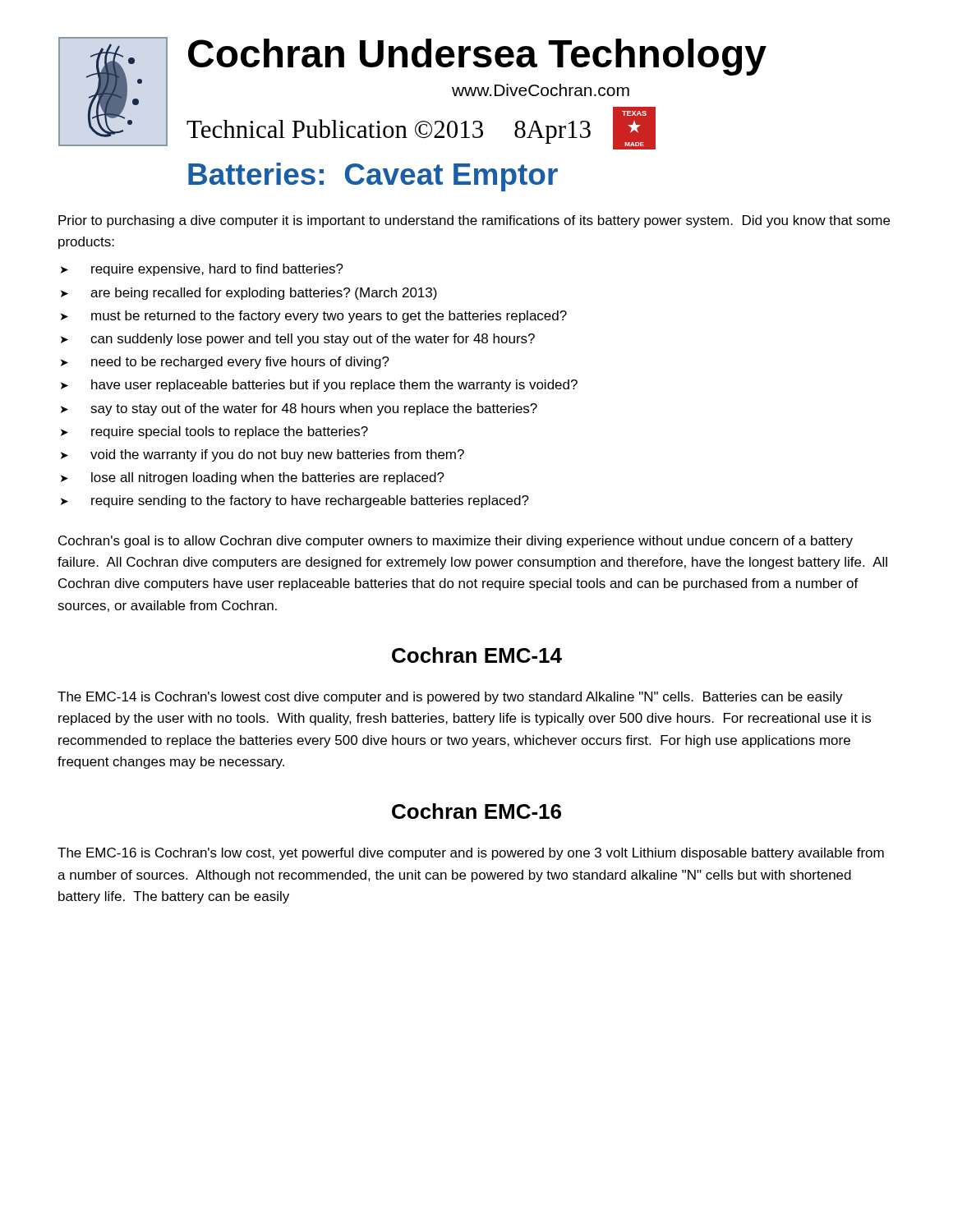This screenshot has width=953, height=1232.
Task: Select the region starting "The EMC-14 is Cochran's"
Action: point(464,729)
